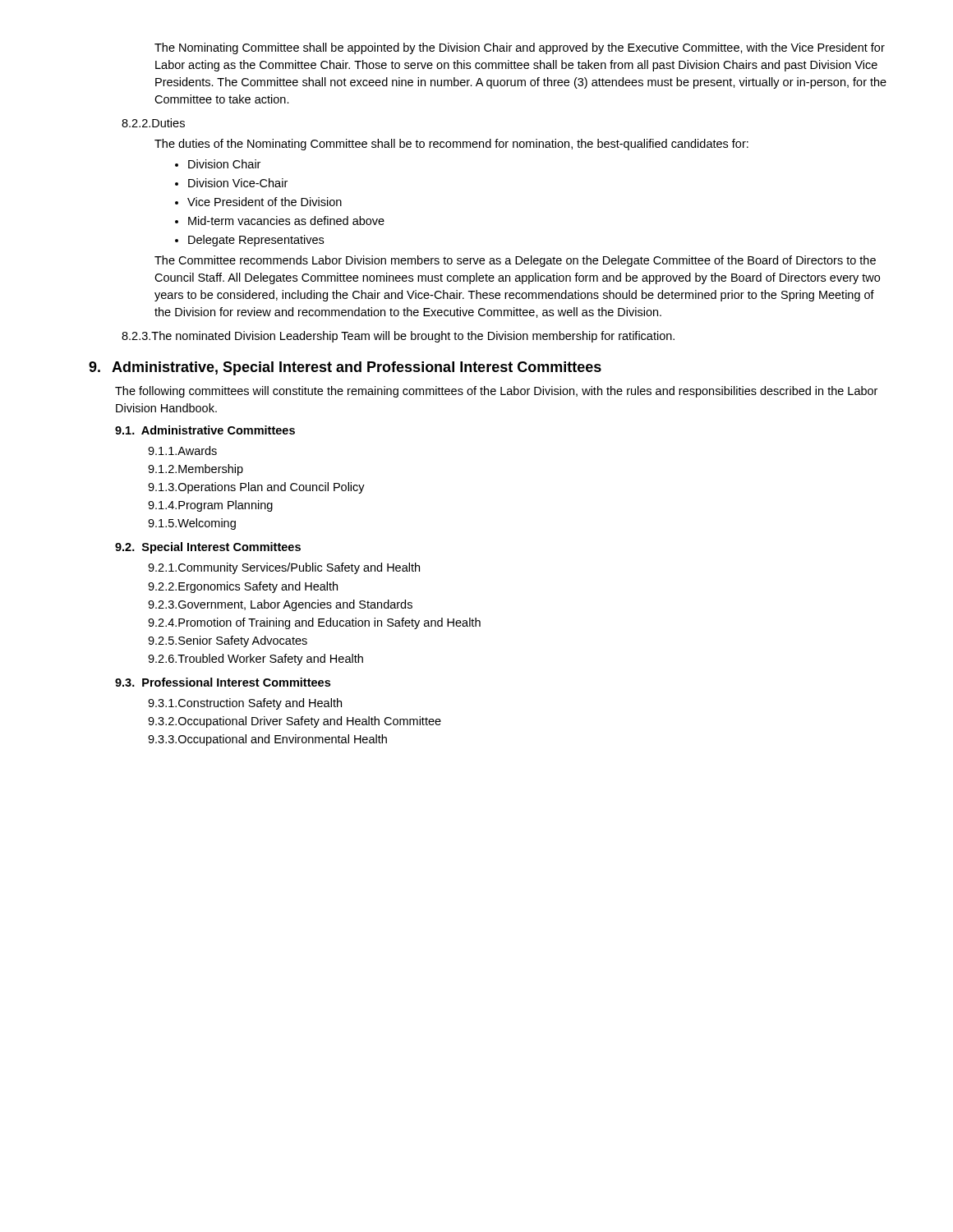Click on the block starting "9.1. Administrative Committees"
953x1232 pixels.
(205, 431)
